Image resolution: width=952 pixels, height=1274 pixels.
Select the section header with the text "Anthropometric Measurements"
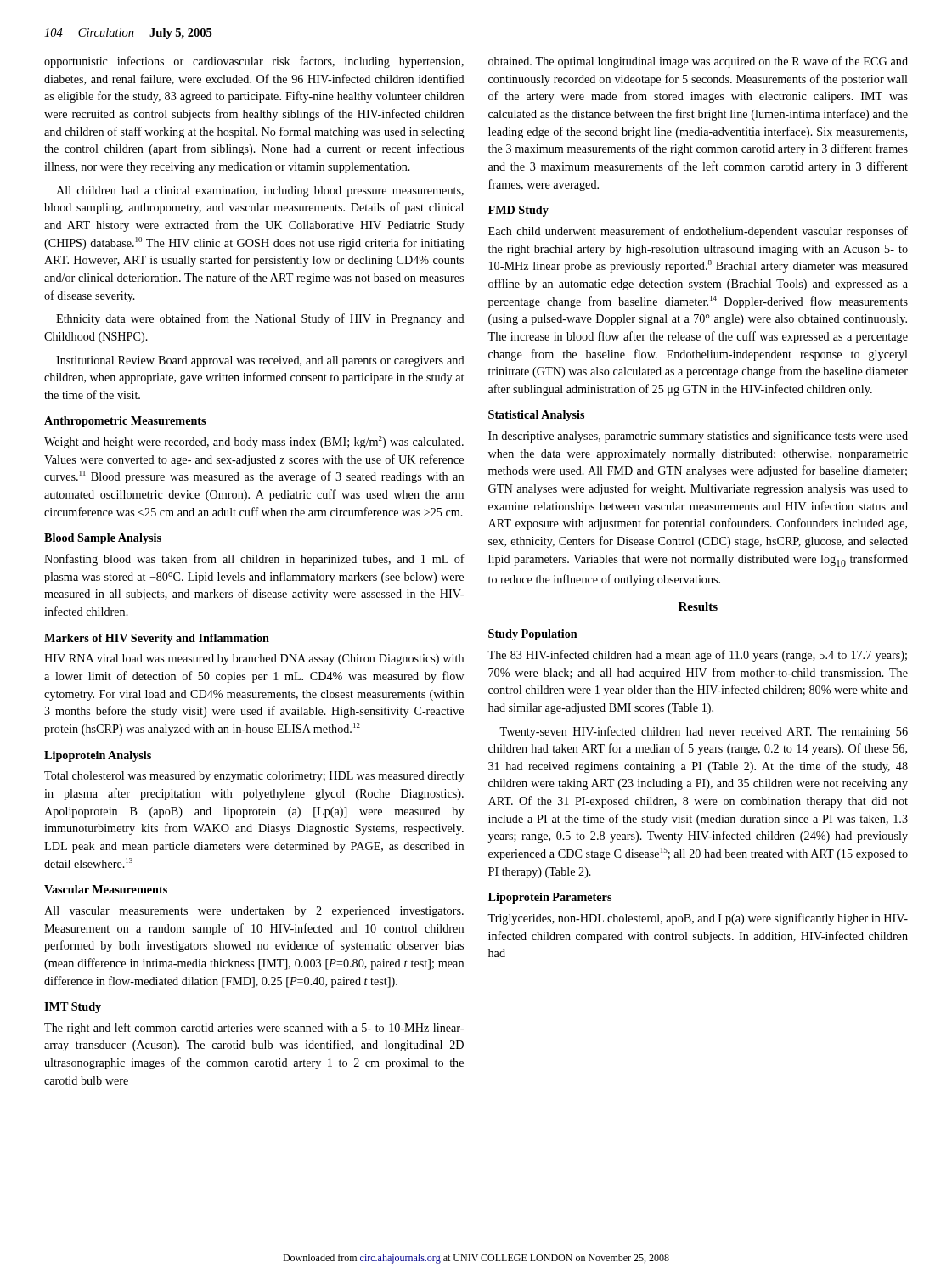(x=125, y=421)
